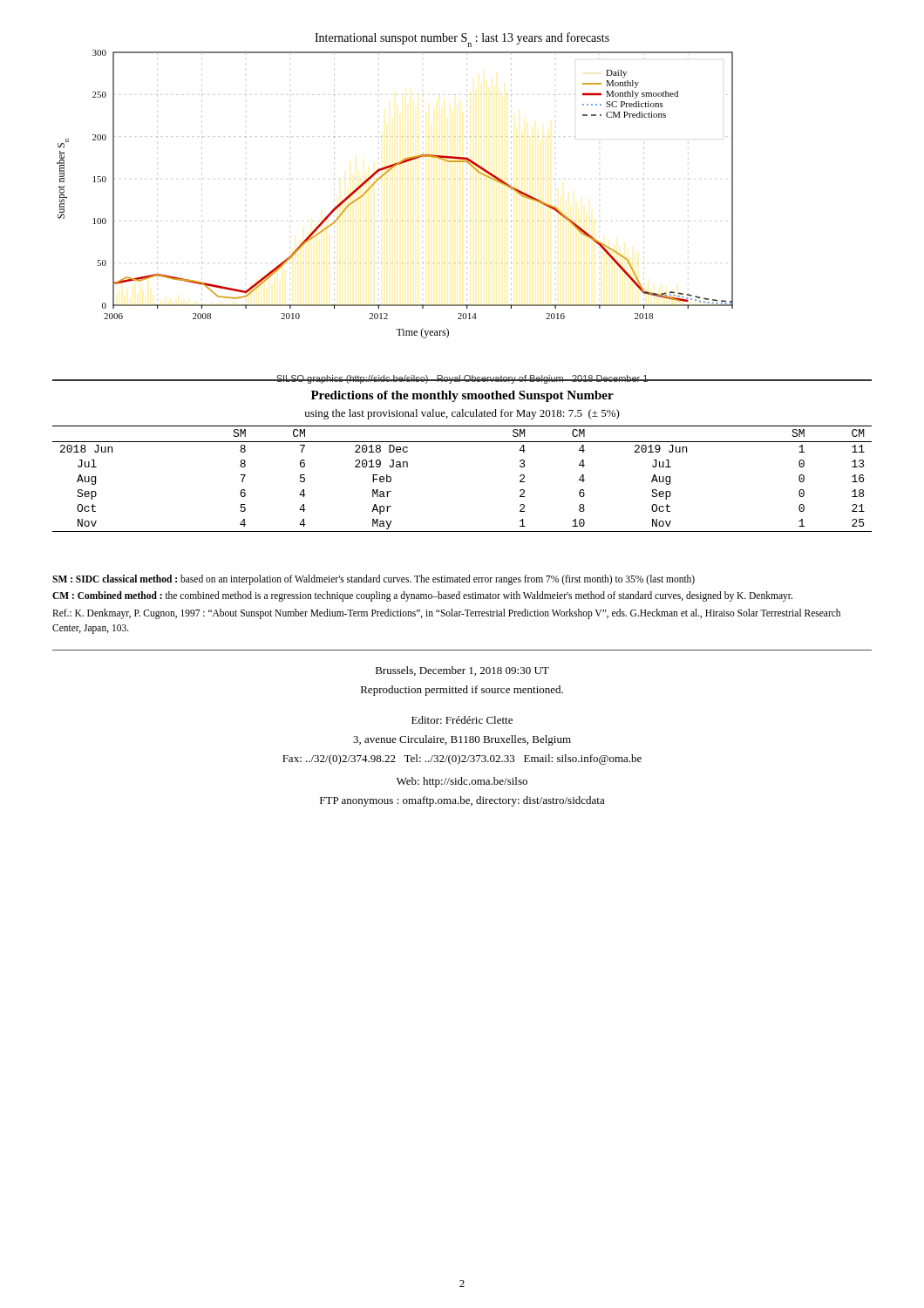The image size is (924, 1308).
Task: Navigate to the region starting "Brussels, December 1,"
Action: (462, 680)
